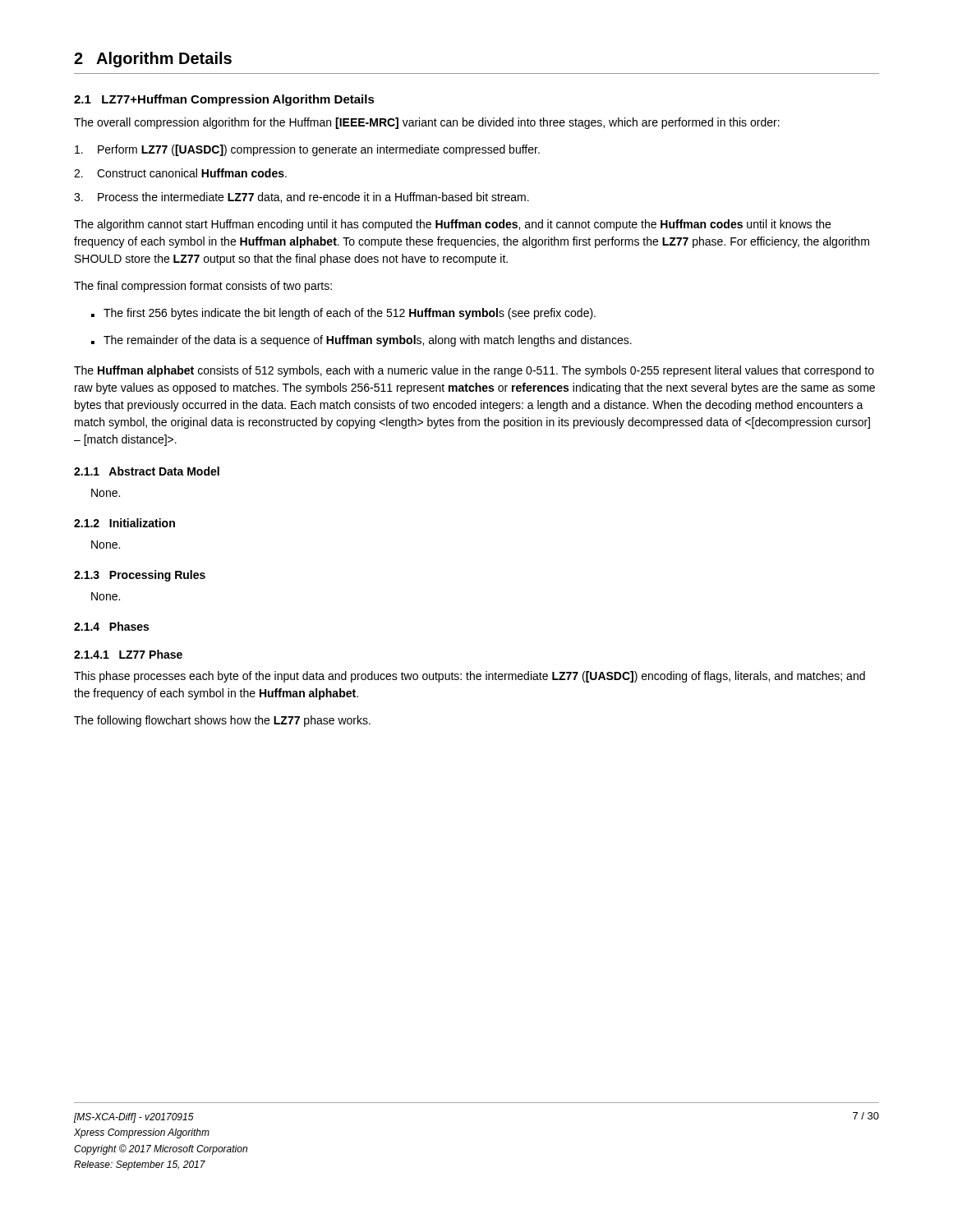Point to "2.1.2 Initialization"
Viewport: 953px width, 1232px height.
coord(125,523)
